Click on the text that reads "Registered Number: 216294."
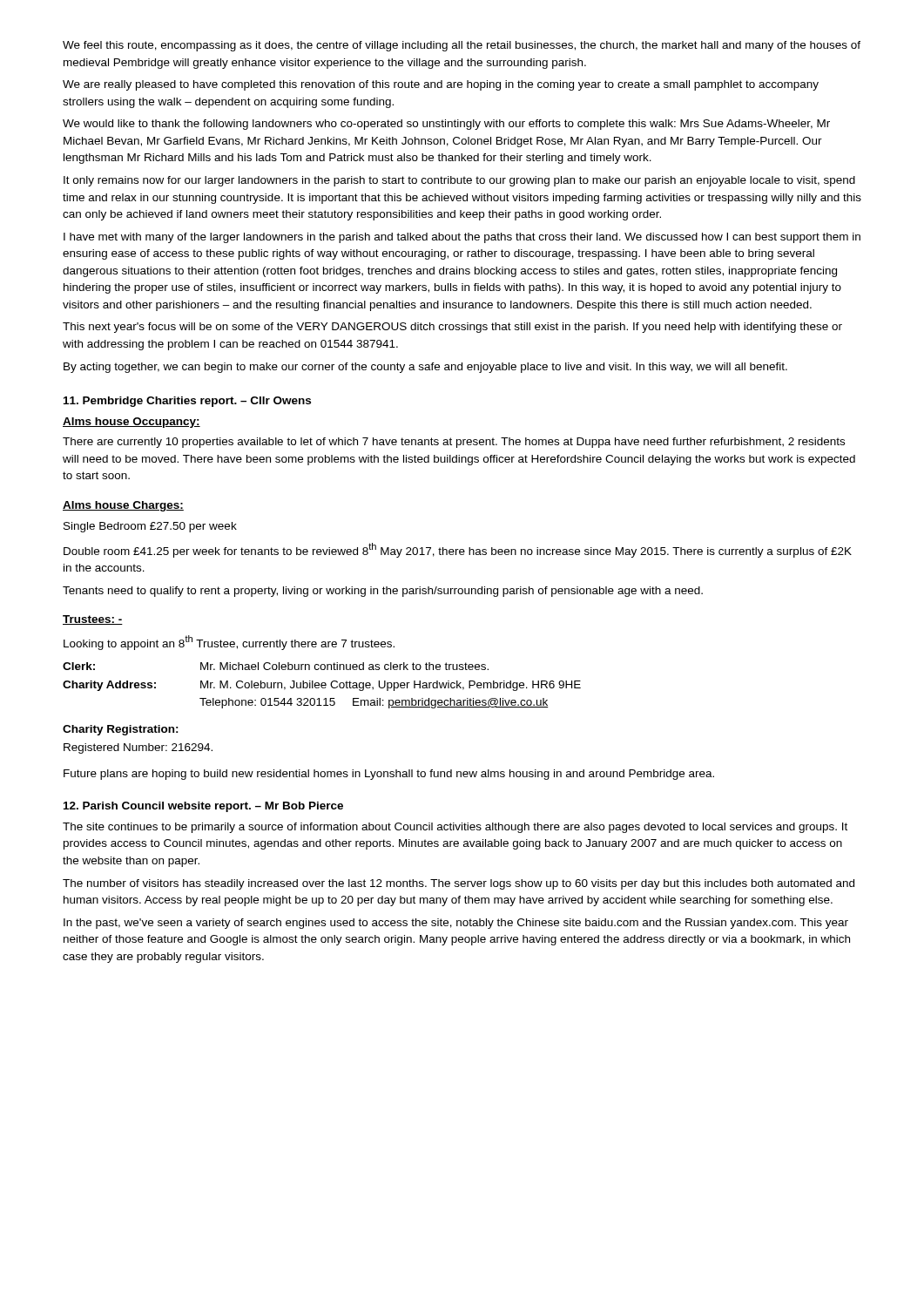Viewport: 924px width, 1307px height. click(x=138, y=748)
